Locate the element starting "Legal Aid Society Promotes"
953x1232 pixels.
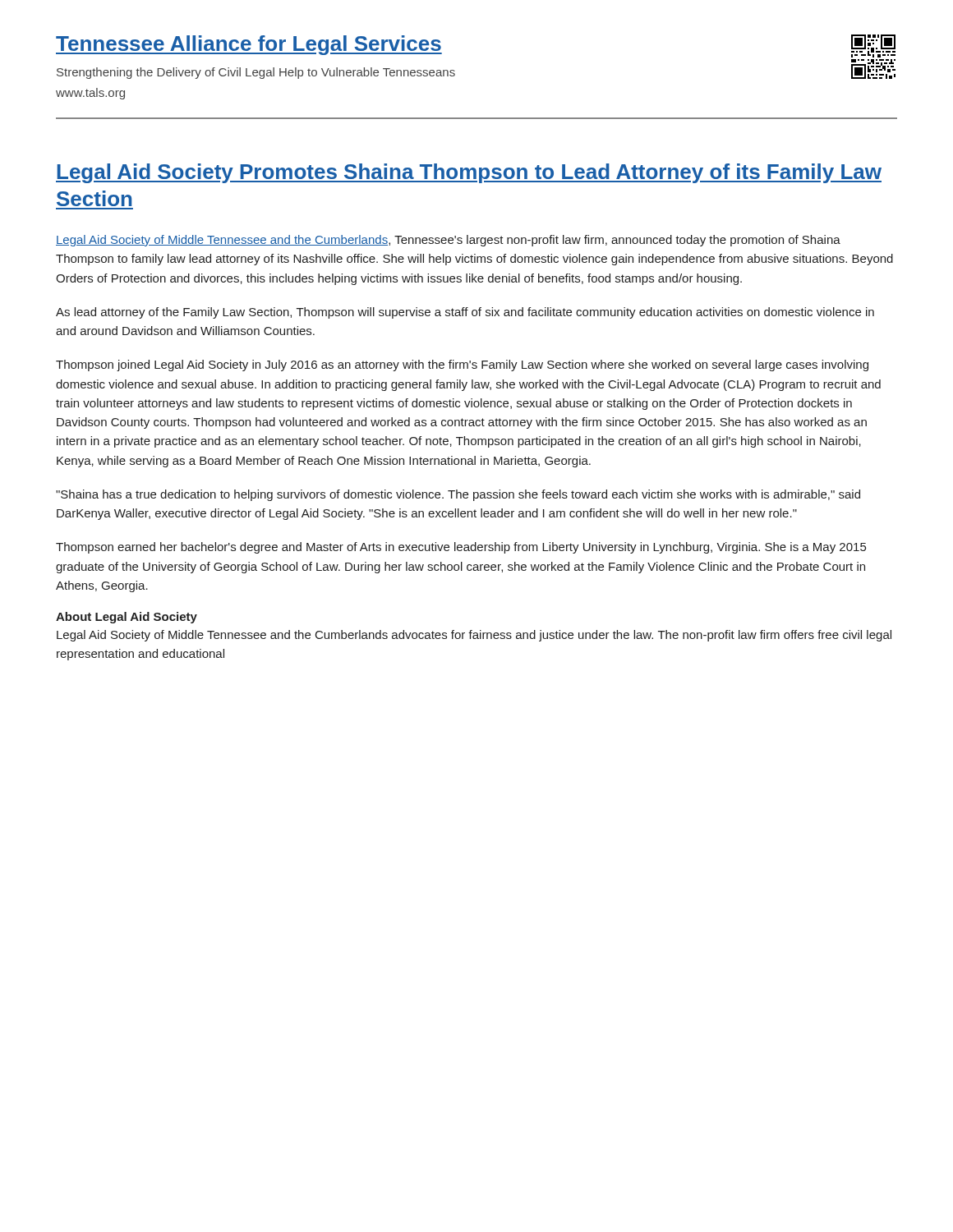pos(476,185)
